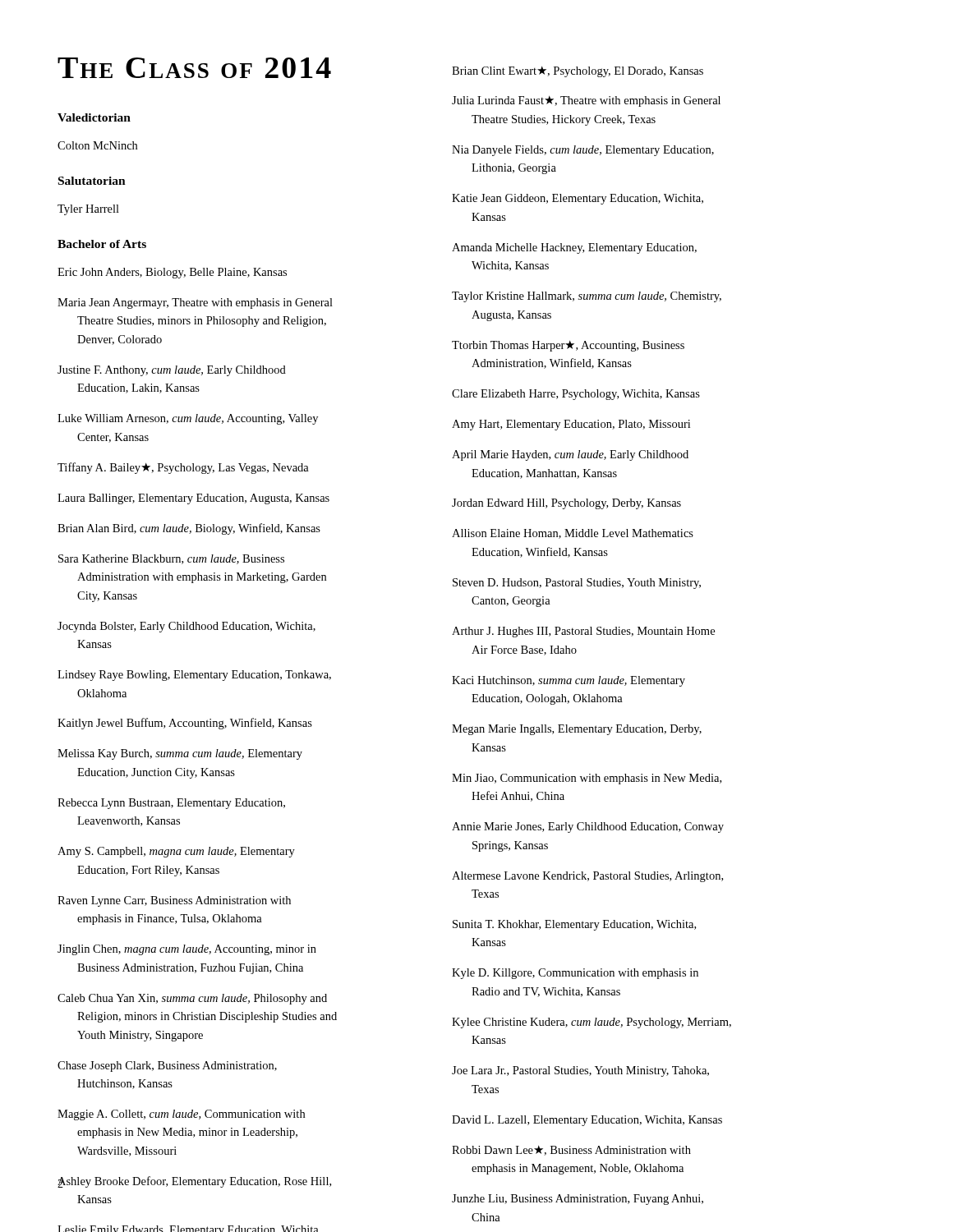Viewport: 953px width, 1232px height.
Task: Click on the passage starting "Kylee Christine Kudera,"
Action: point(674,1031)
